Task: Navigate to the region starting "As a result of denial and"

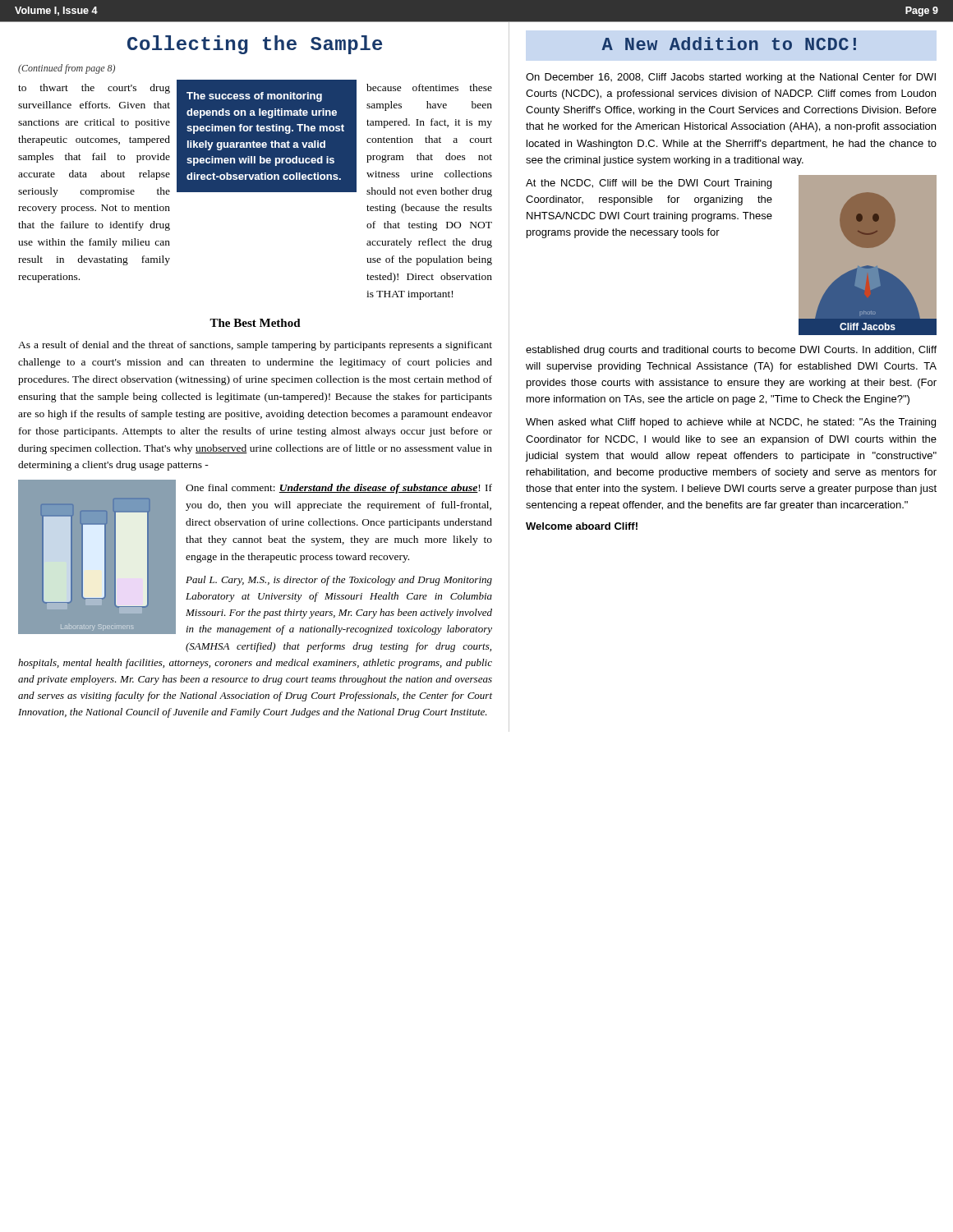Action: [x=255, y=405]
